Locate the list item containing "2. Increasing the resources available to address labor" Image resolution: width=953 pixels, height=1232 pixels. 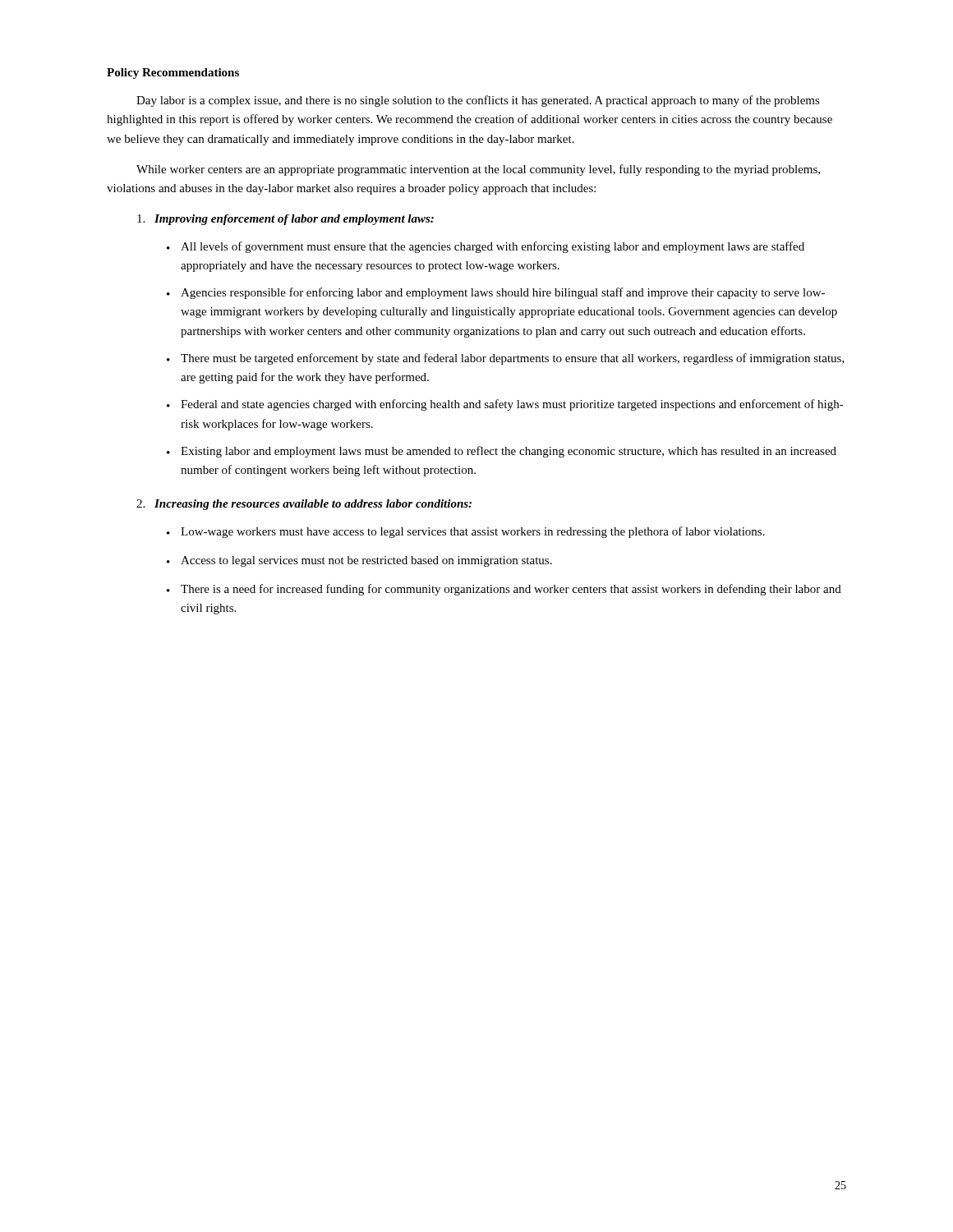click(x=304, y=504)
